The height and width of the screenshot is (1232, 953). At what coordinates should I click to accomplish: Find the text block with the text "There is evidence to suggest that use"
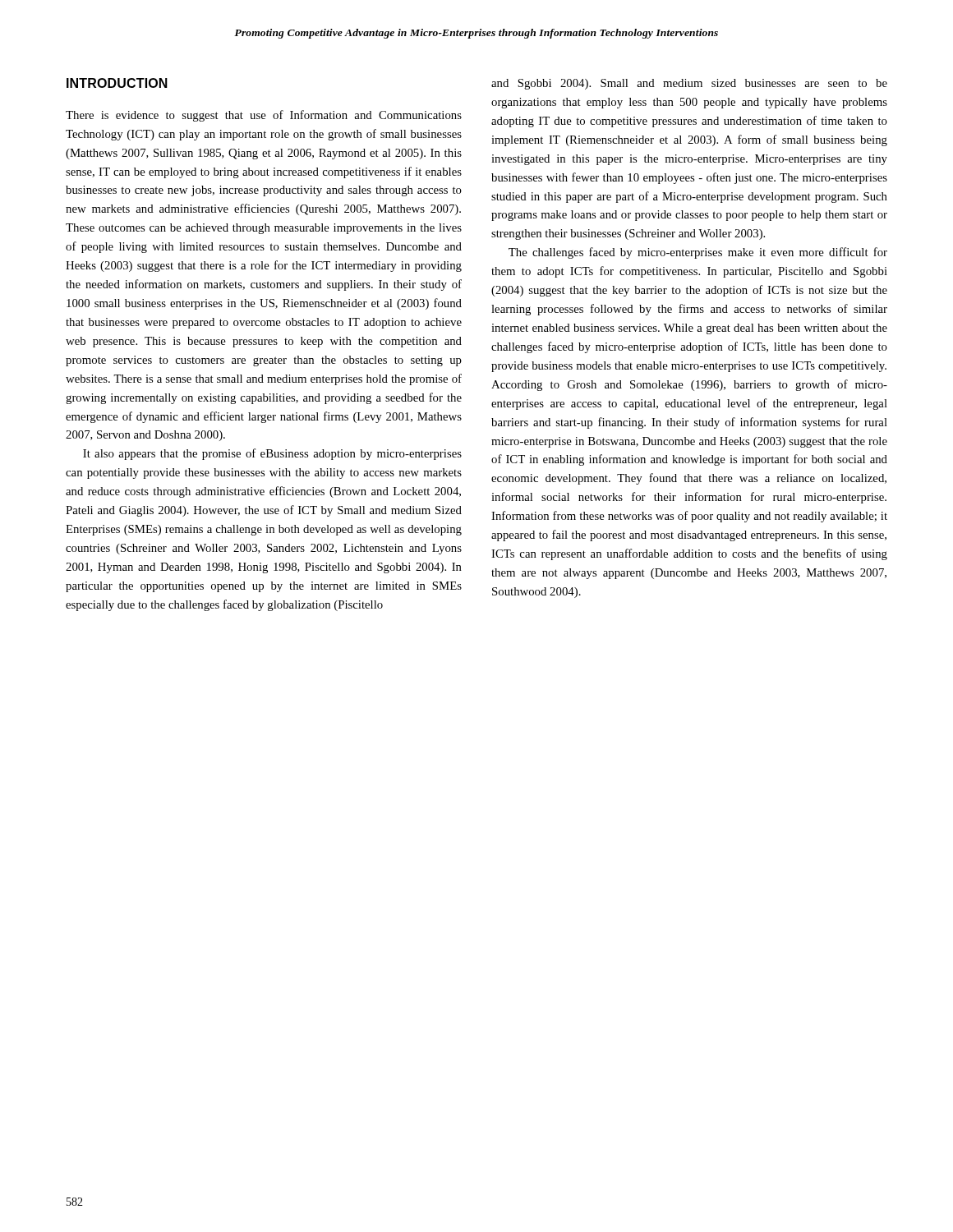264,360
